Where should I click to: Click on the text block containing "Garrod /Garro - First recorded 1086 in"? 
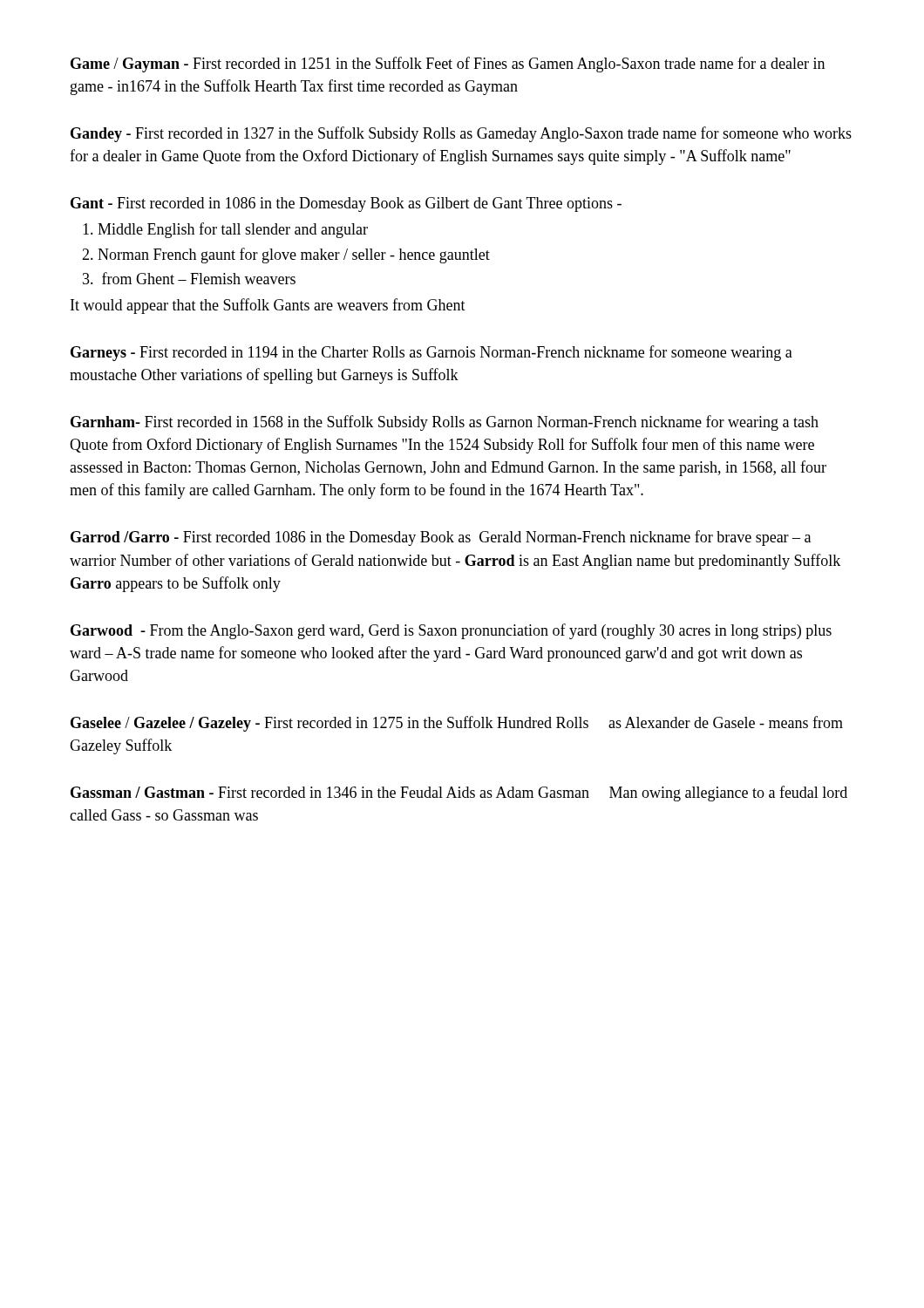click(462, 560)
